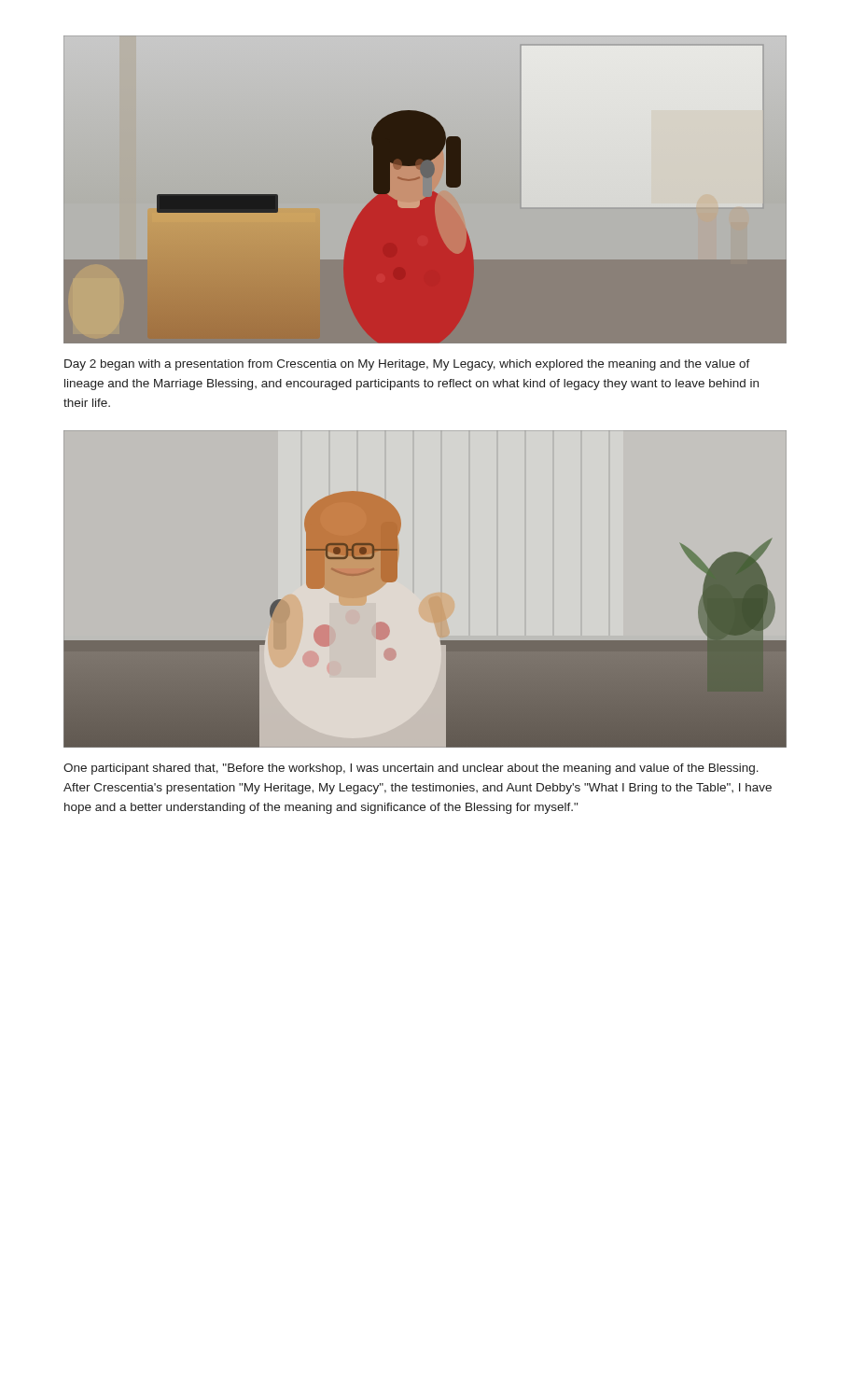The image size is (850, 1400).
Task: Click on the text block that says "Day 2 began"
Action: coord(411,383)
